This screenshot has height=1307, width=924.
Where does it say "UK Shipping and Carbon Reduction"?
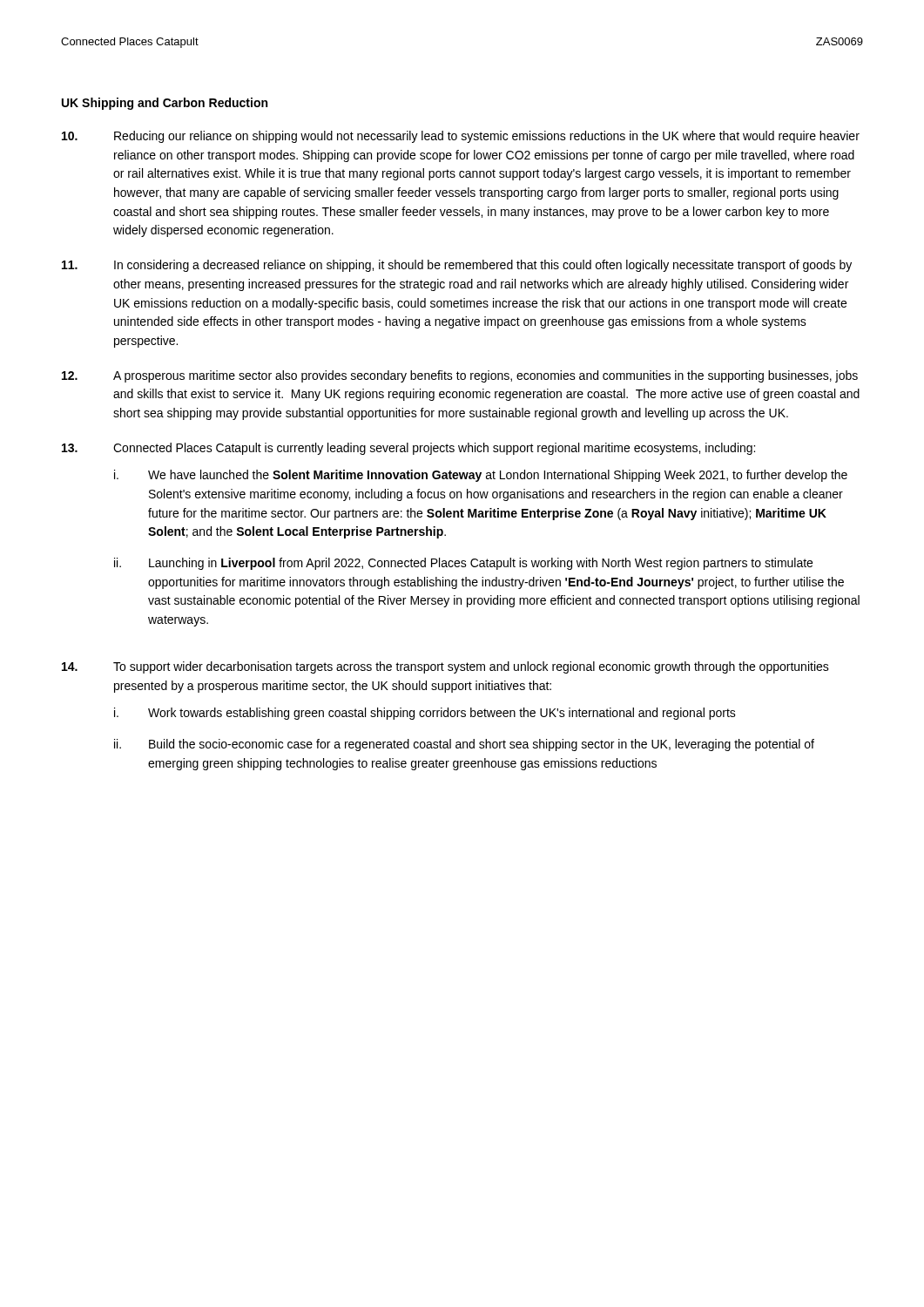[165, 103]
